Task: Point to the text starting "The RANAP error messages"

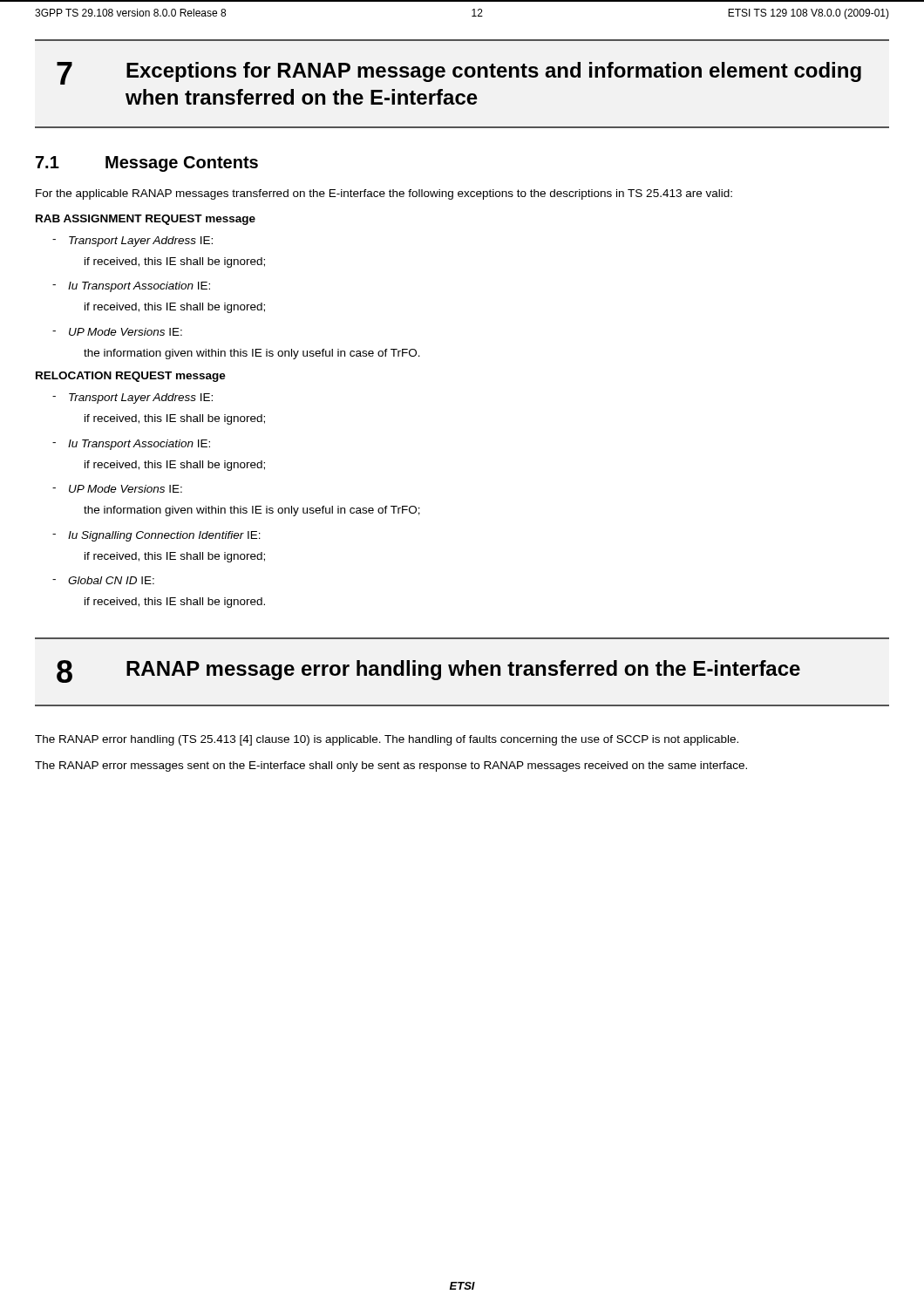Action: pyautogui.click(x=391, y=766)
